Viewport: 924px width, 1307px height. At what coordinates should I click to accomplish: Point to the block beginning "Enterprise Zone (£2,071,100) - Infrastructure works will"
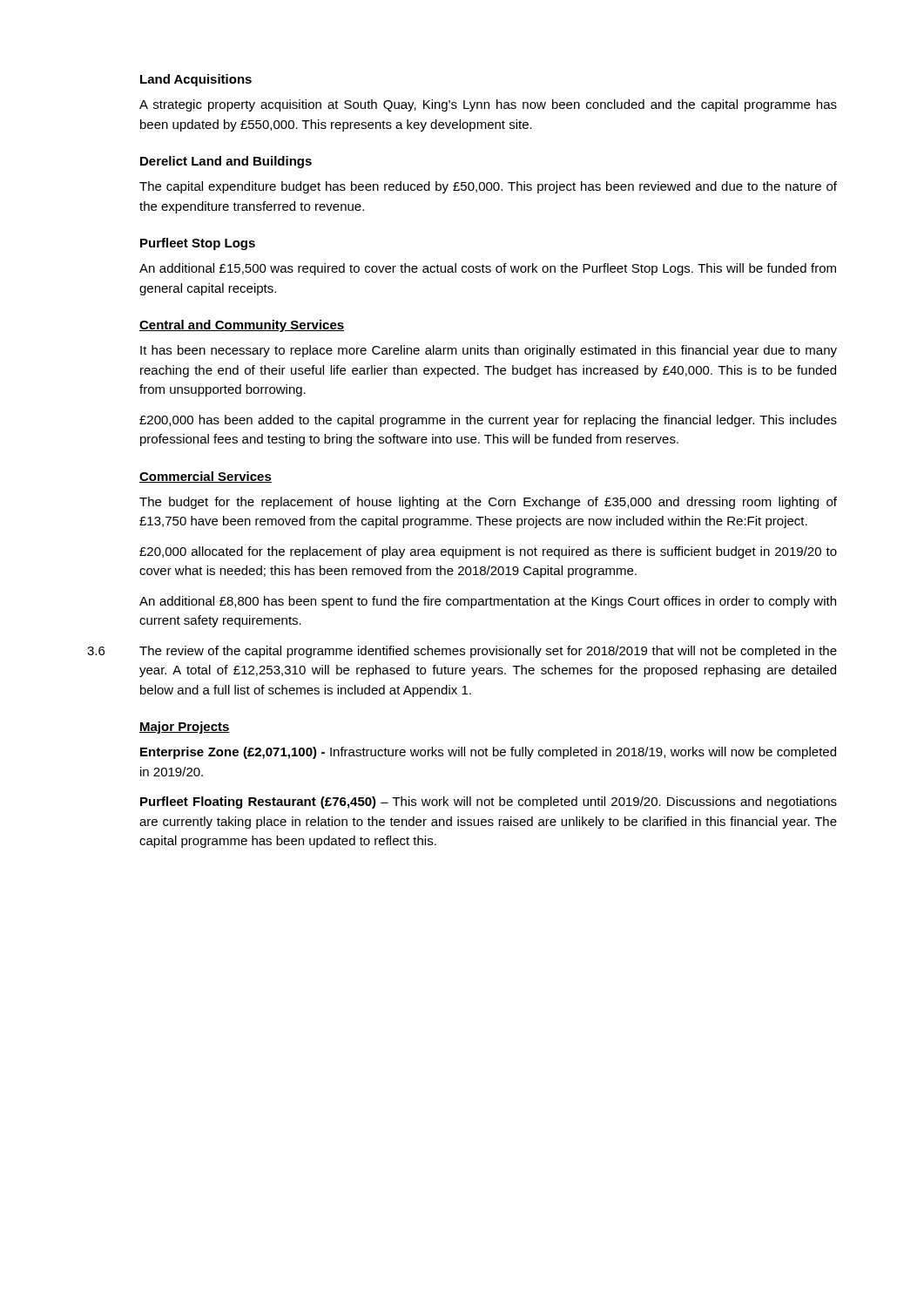click(x=488, y=761)
